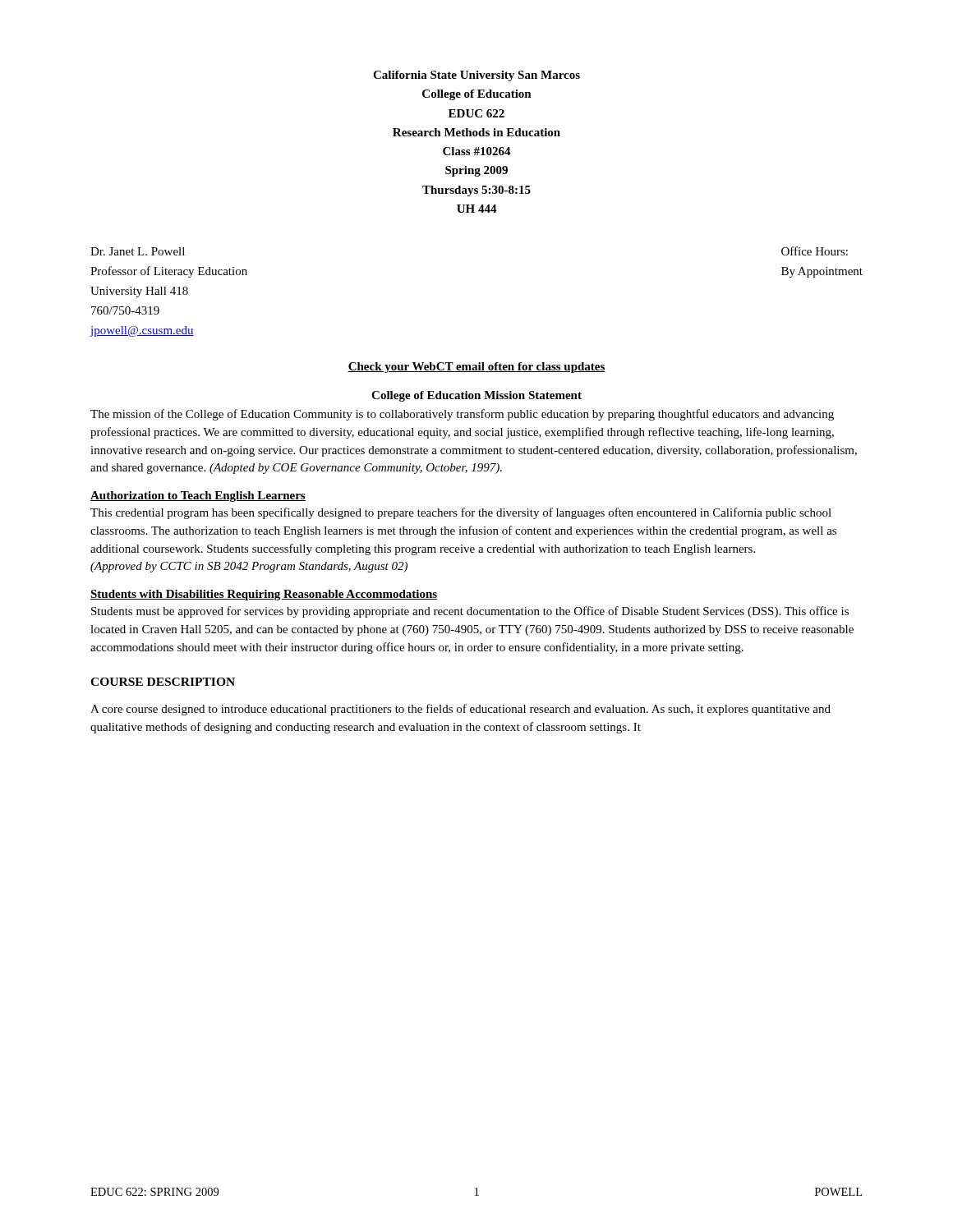Point to the block starting "The mission of"

point(474,441)
